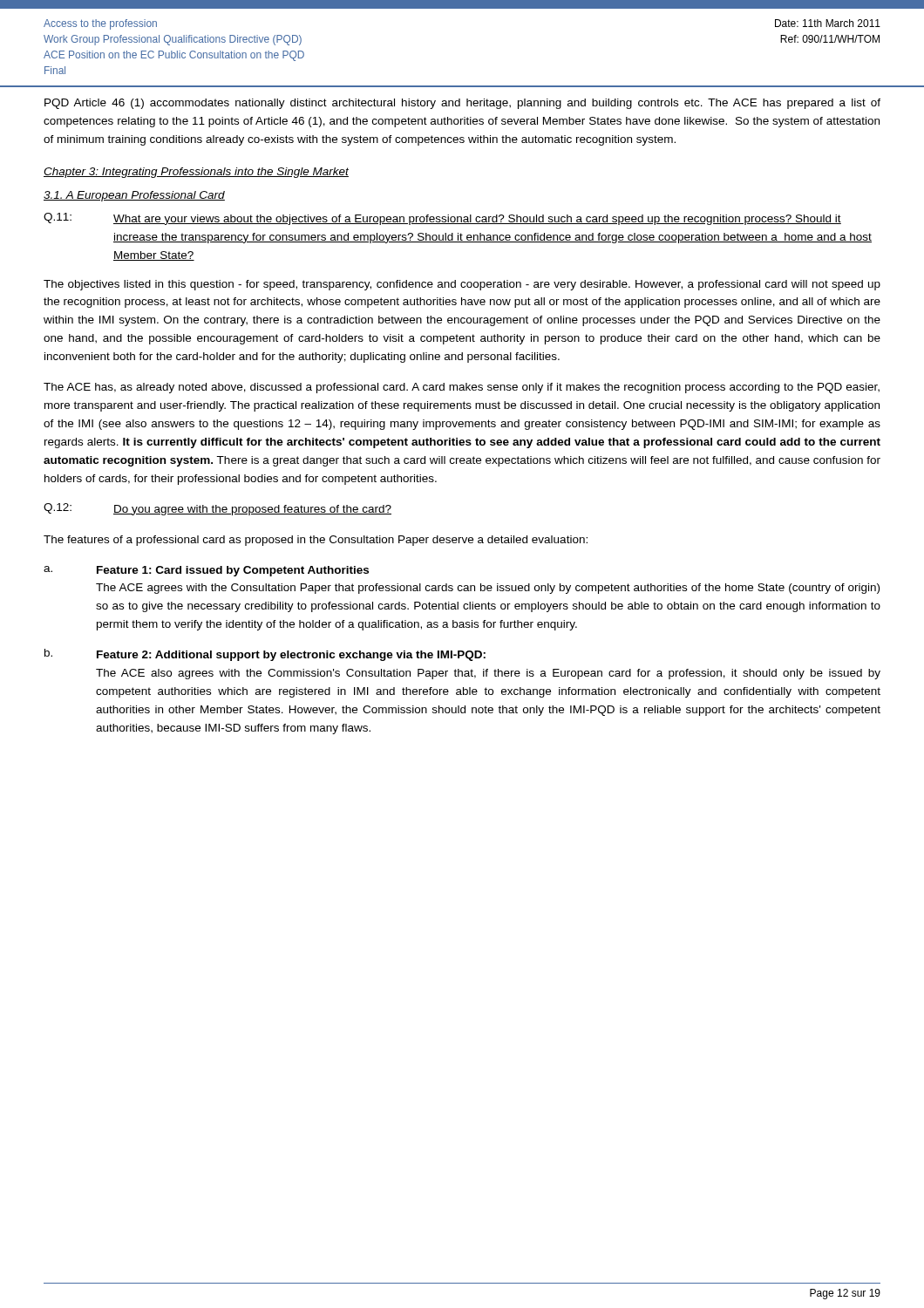Locate the block of text that opens with "Q.12: Do you agree with the"
Viewport: 924px width, 1308px height.
click(217, 509)
